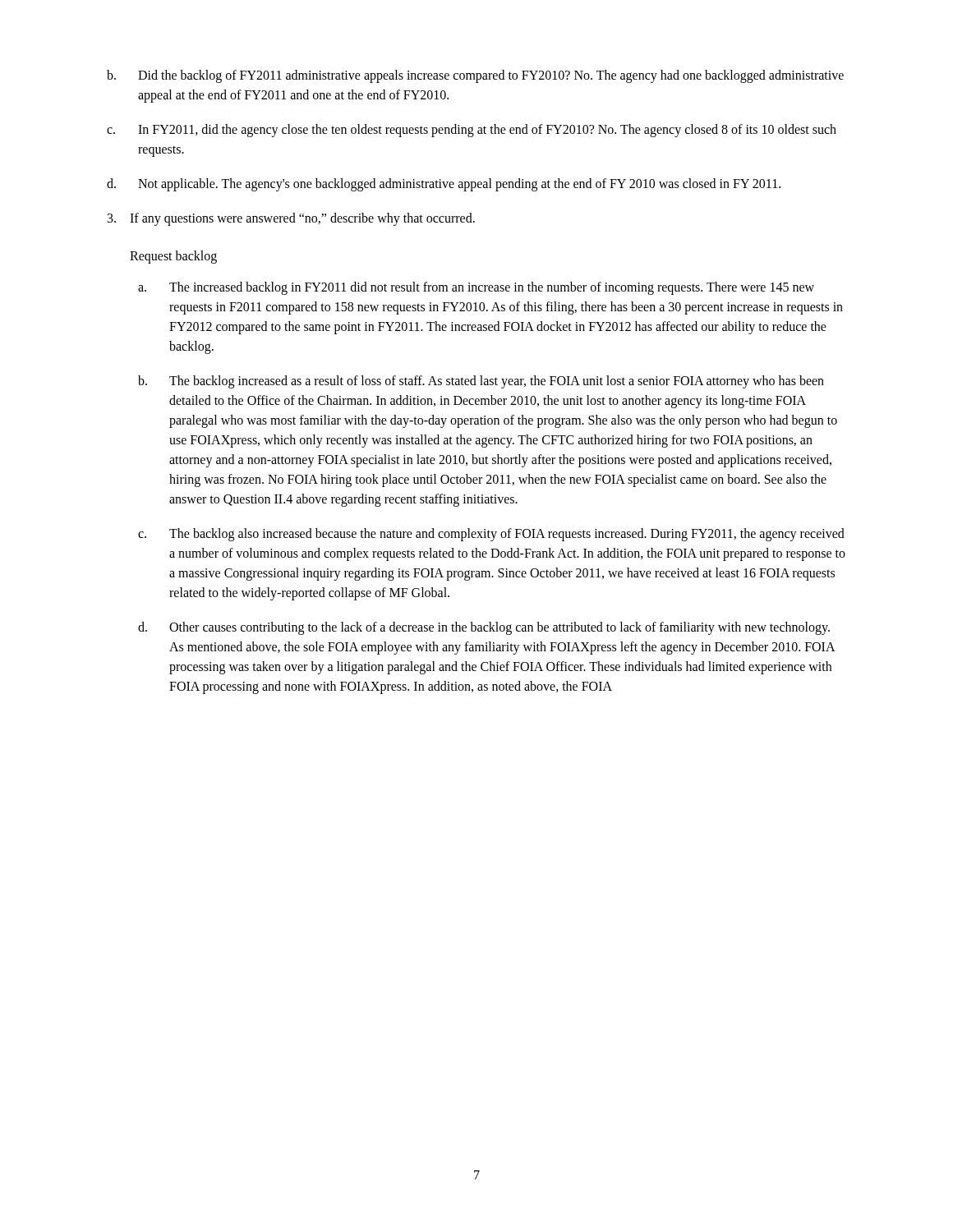The width and height of the screenshot is (953, 1232).
Task: Select the list item containing "3. If any questions were answered"
Action: coord(476,218)
